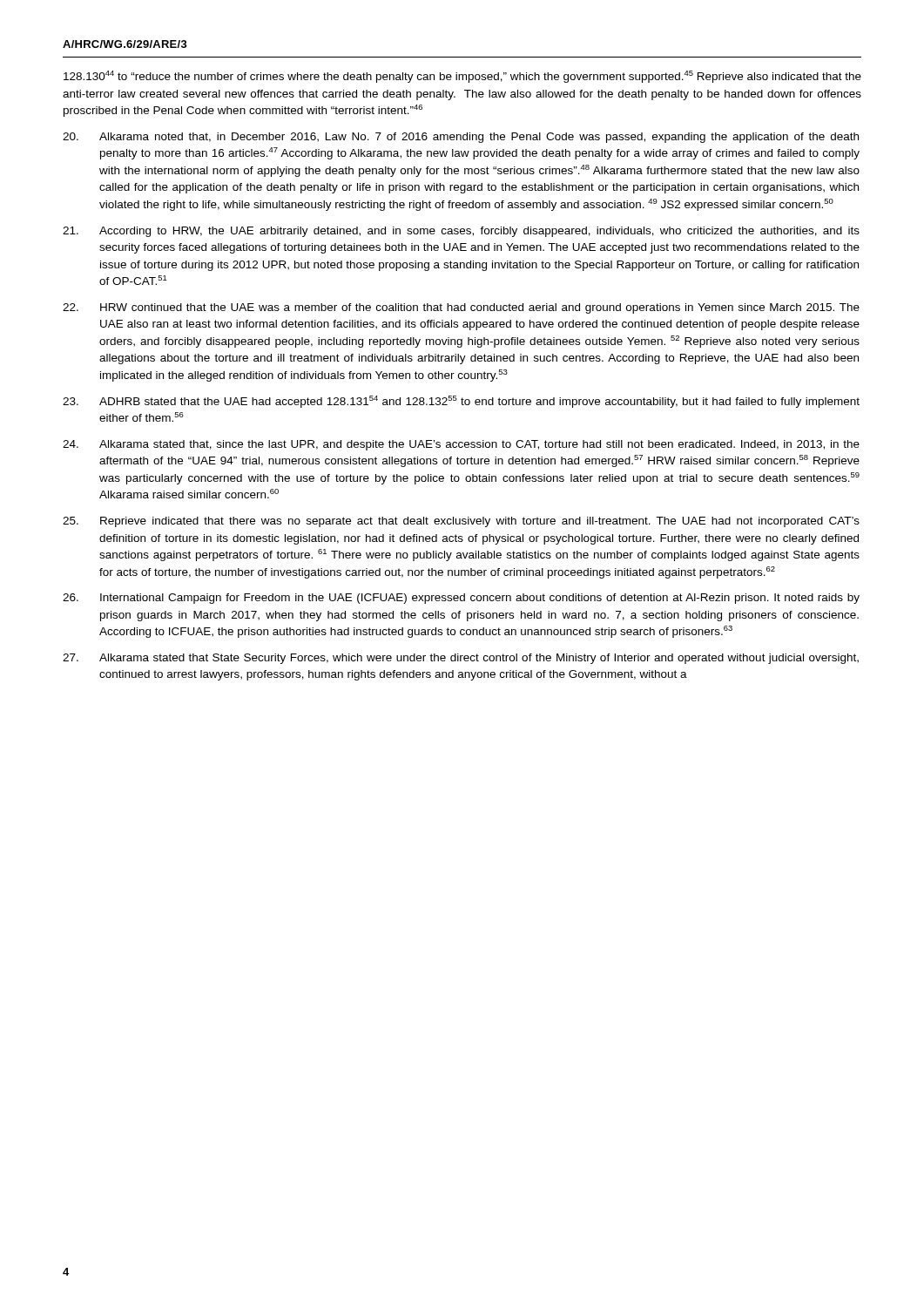The width and height of the screenshot is (924, 1307).
Task: Find the block starting "Reprieve indicated that there was no"
Action: pyautogui.click(x=461, y=546)
